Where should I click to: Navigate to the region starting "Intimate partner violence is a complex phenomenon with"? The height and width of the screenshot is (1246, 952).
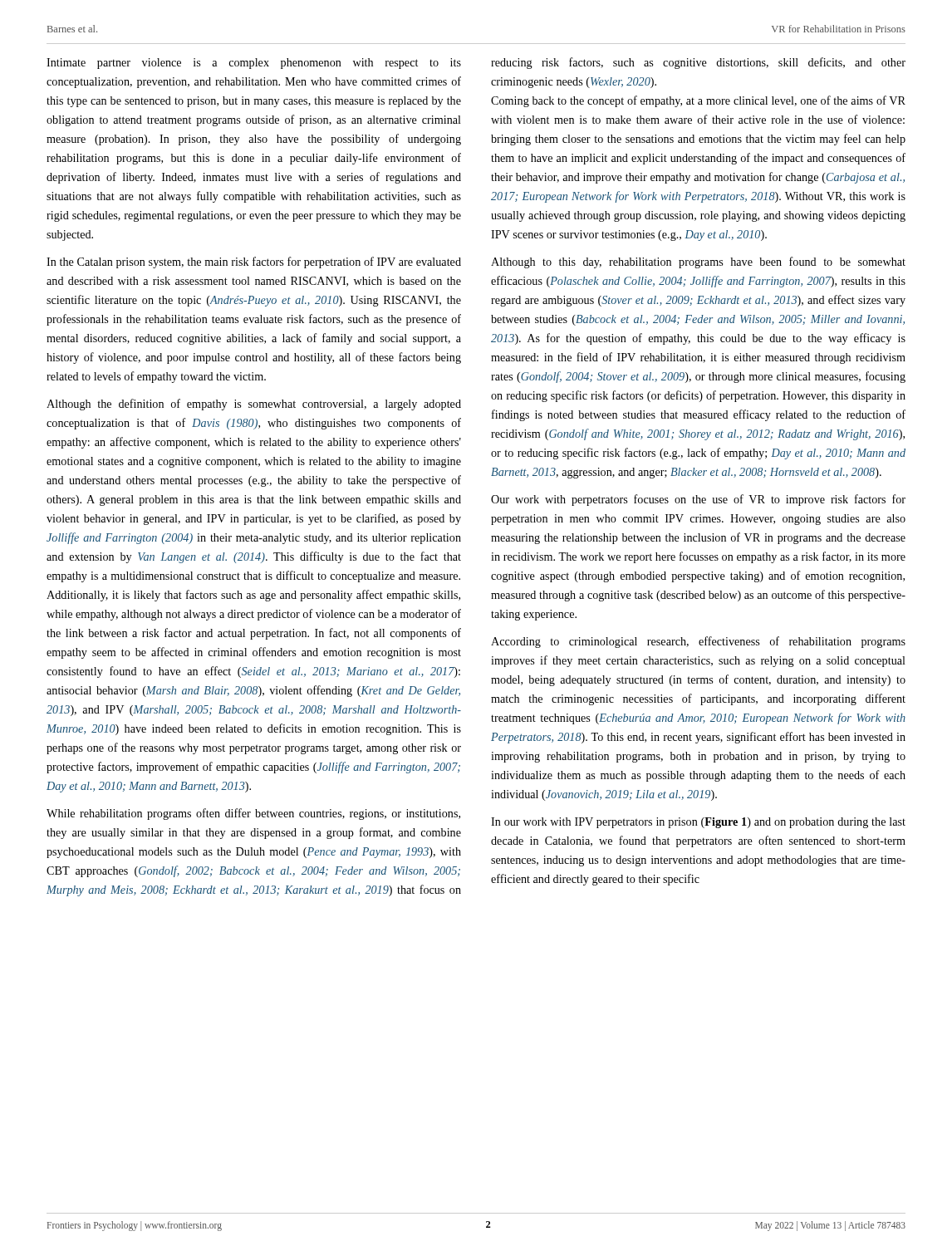click(254, 149)
